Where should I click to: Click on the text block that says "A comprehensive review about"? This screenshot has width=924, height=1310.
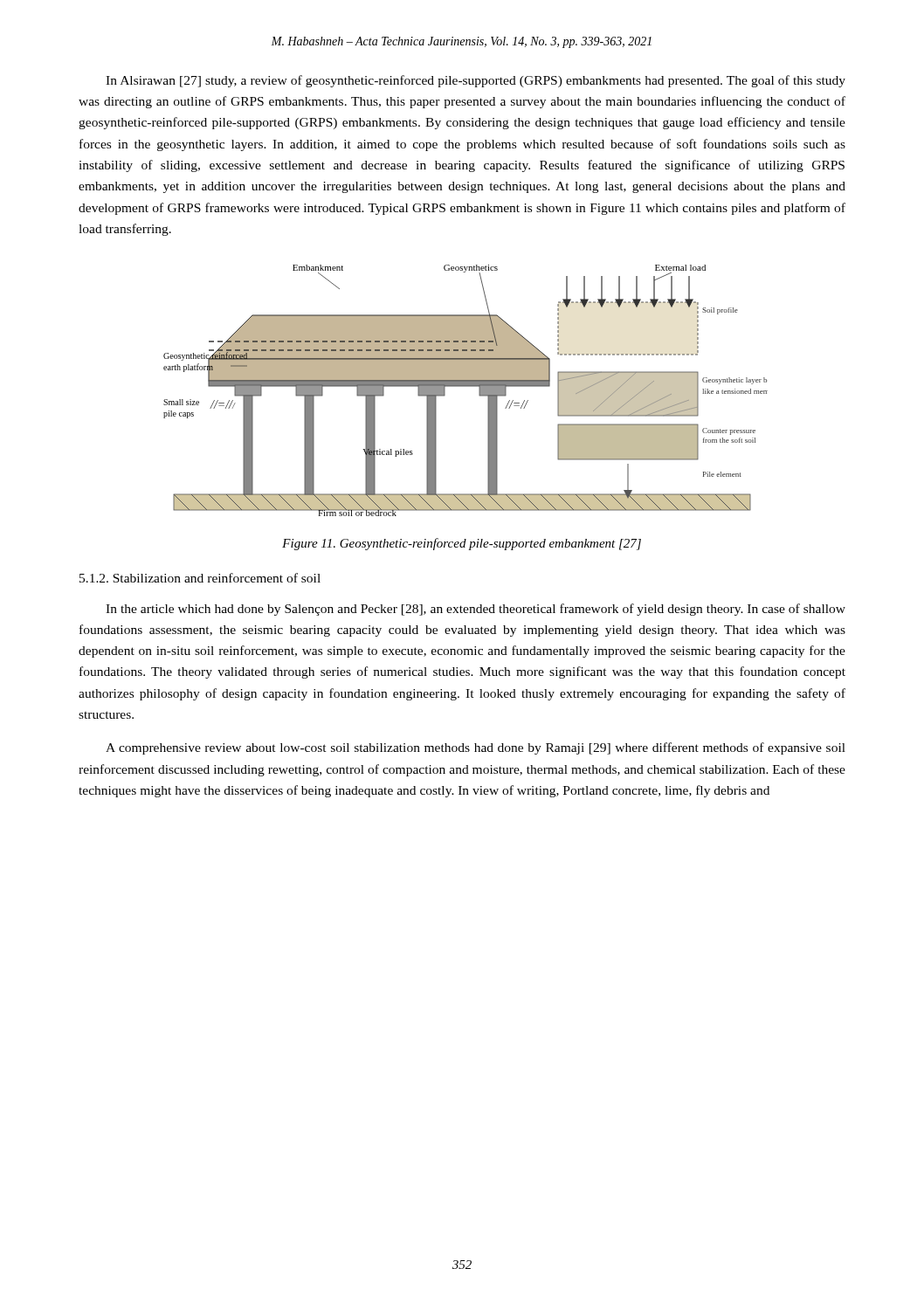(462, 769)
